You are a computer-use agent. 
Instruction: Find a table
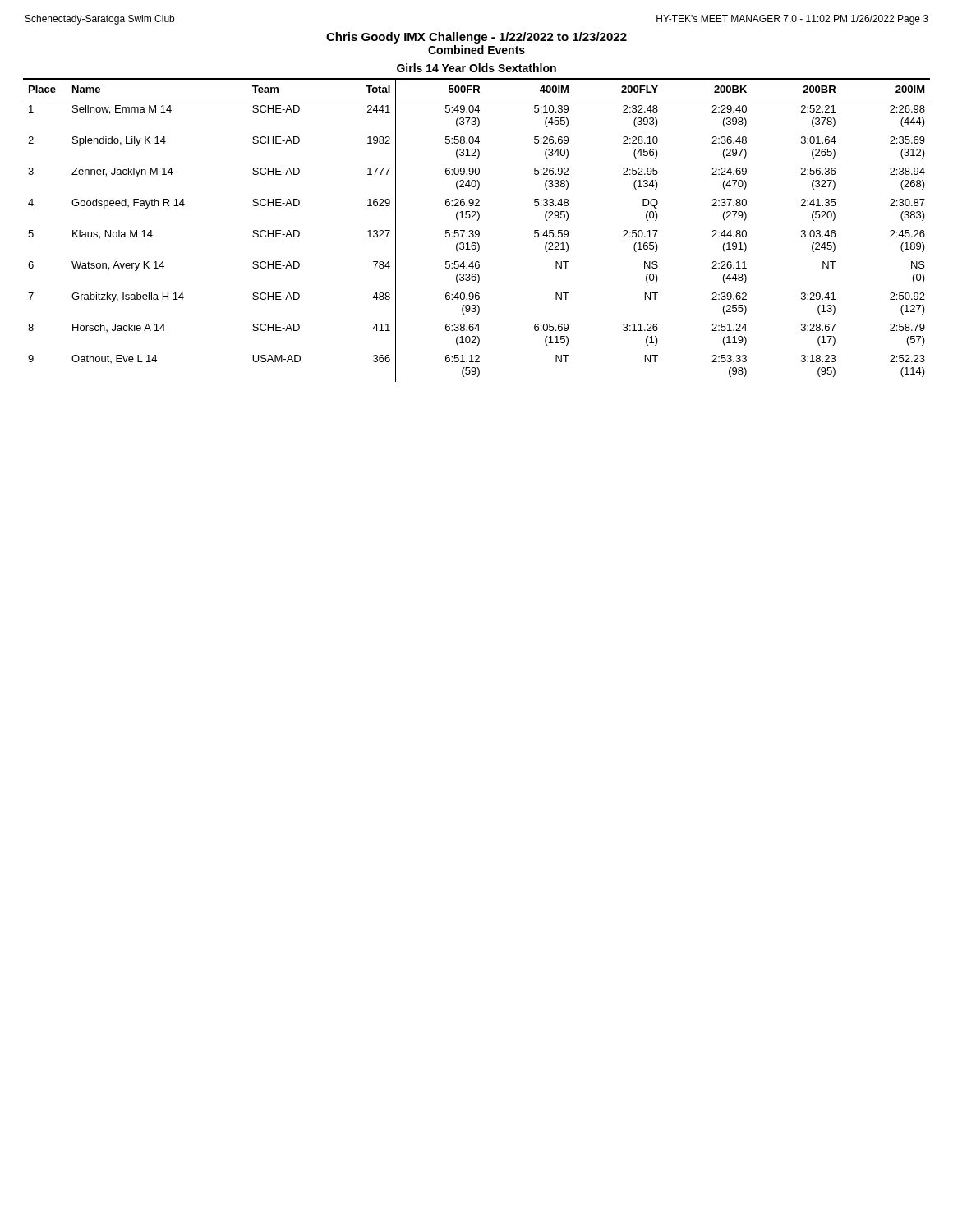click(x=476, y=230)
